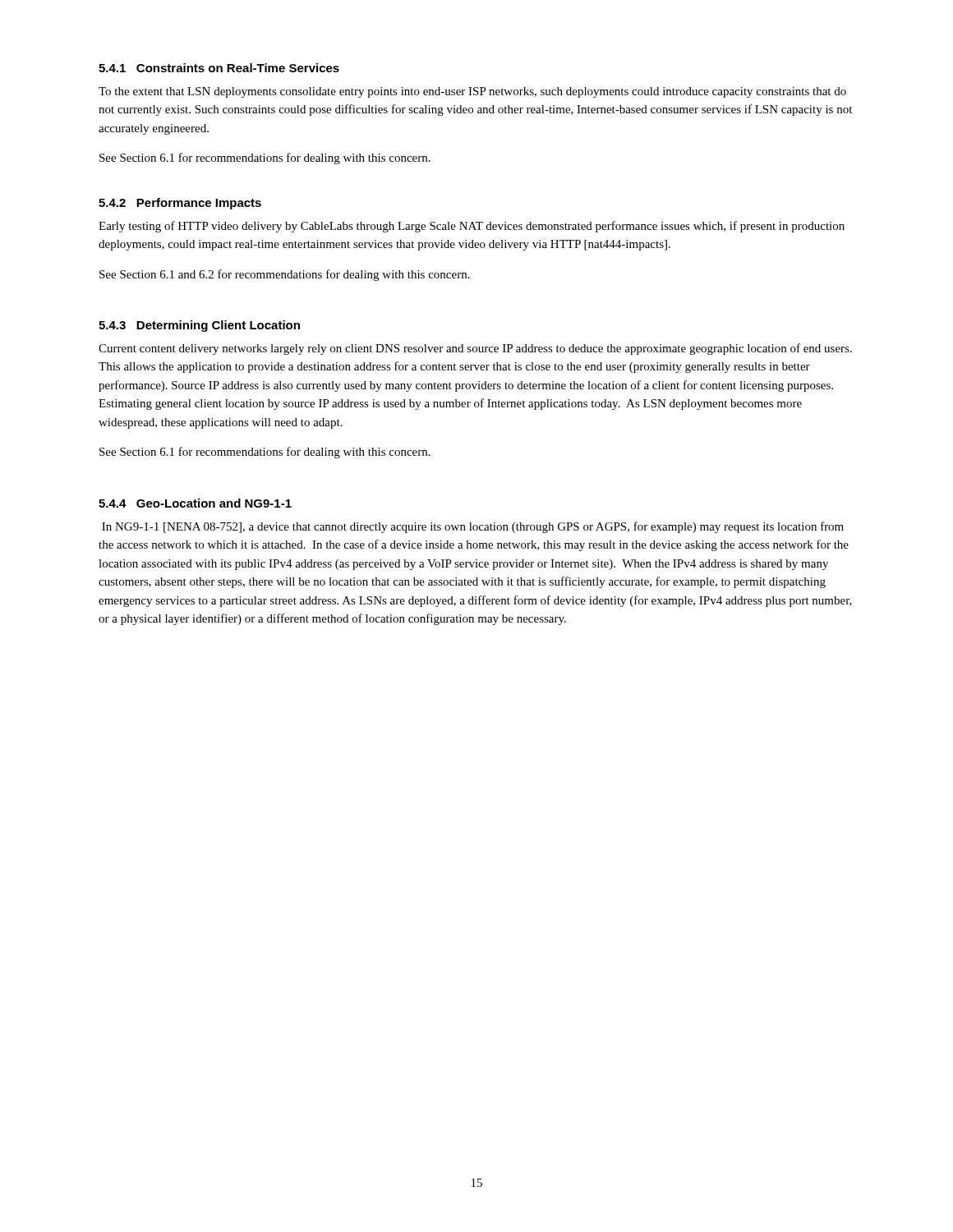The height and width of the screenshot is (1232, 953).
Task: Click on the text block with the text "Current content delivery networks largely"
Action: click(x=475, y=385)
